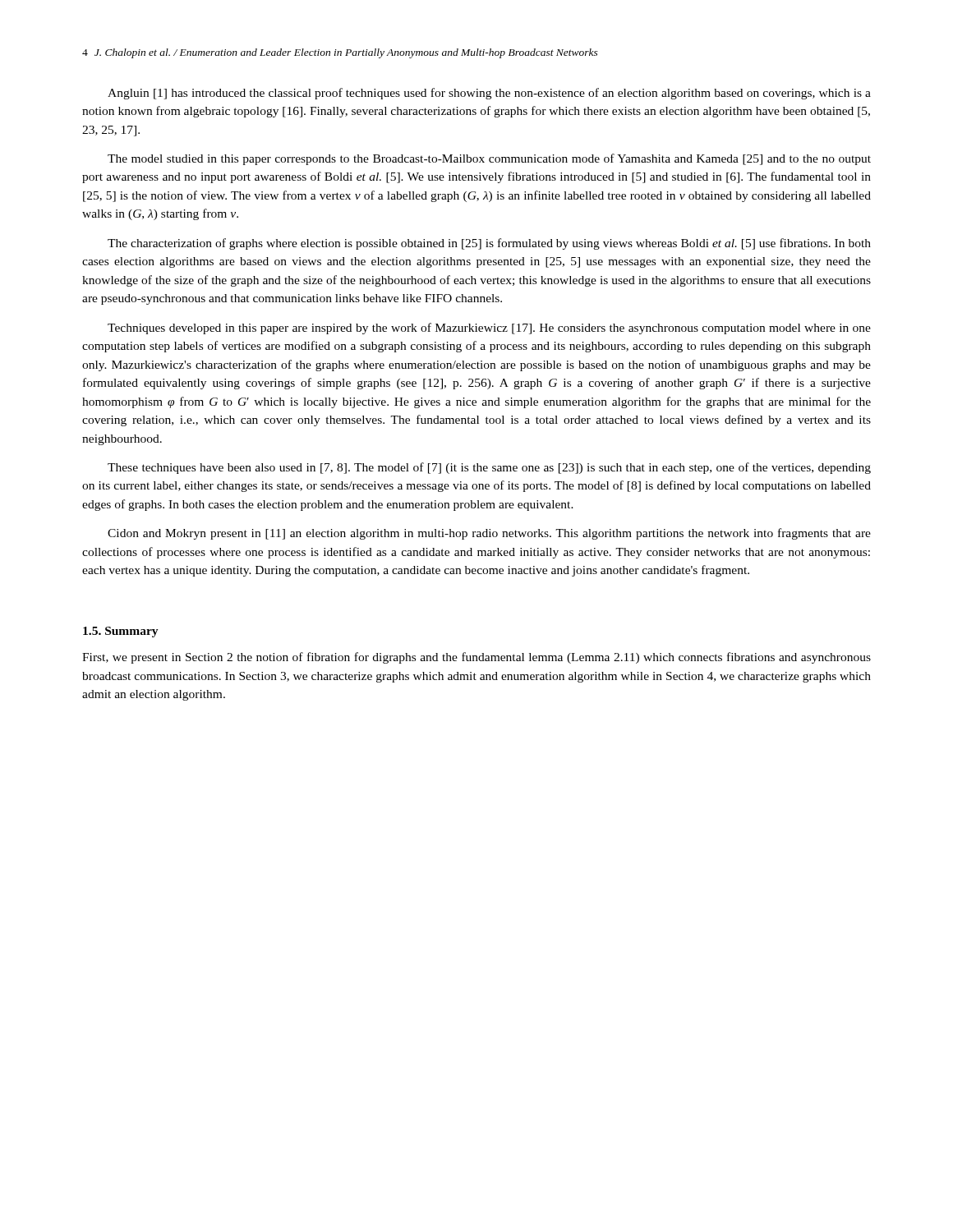The height and width of the screenshot is (1232, 953).
Task: Click on the text block that reads "Angluin [1] has introduced the"
Action: pyautogui.click(x=476, y=110)
